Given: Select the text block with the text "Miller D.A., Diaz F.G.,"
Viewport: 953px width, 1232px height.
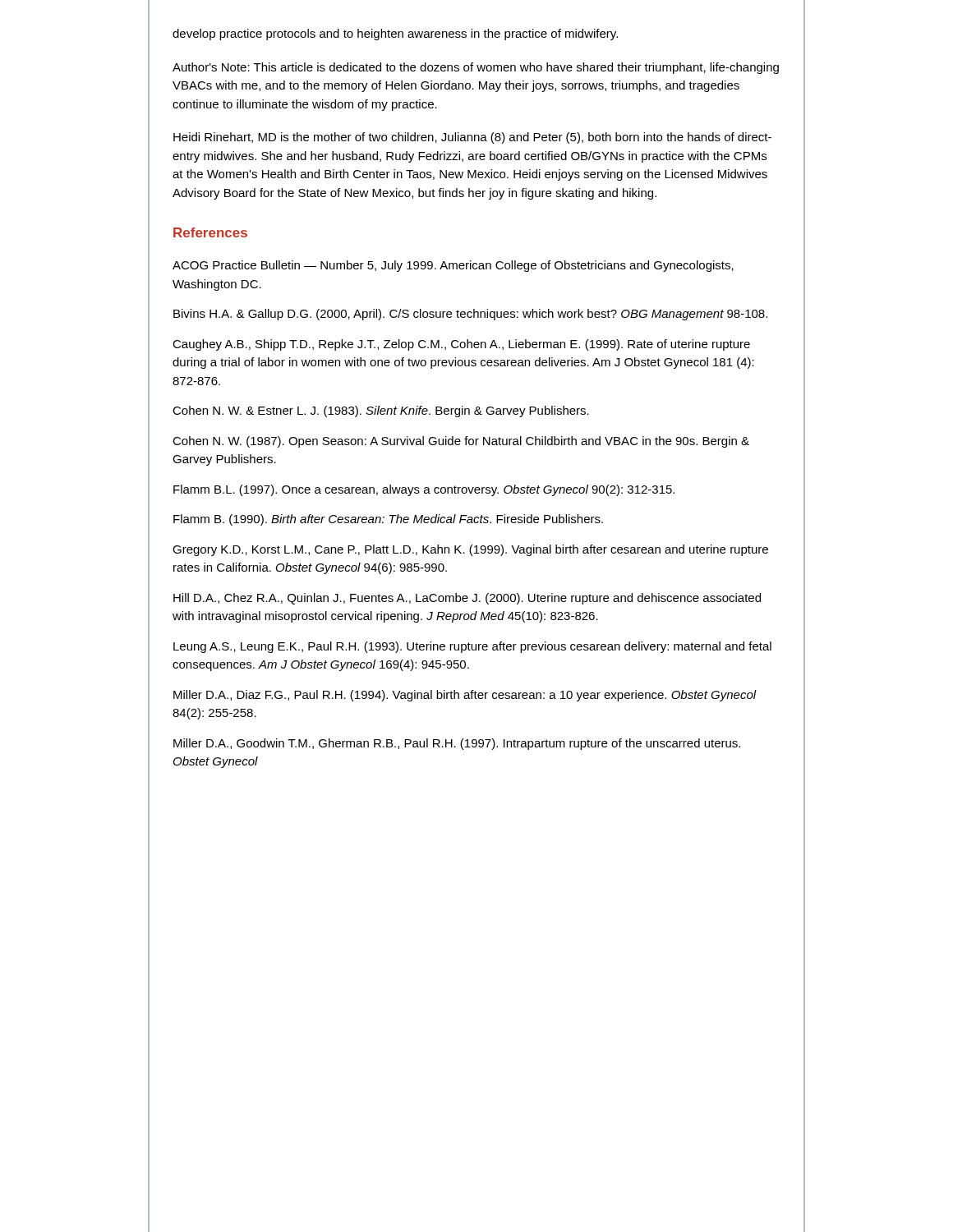Looking at the screenshot, I should [464, 703].
